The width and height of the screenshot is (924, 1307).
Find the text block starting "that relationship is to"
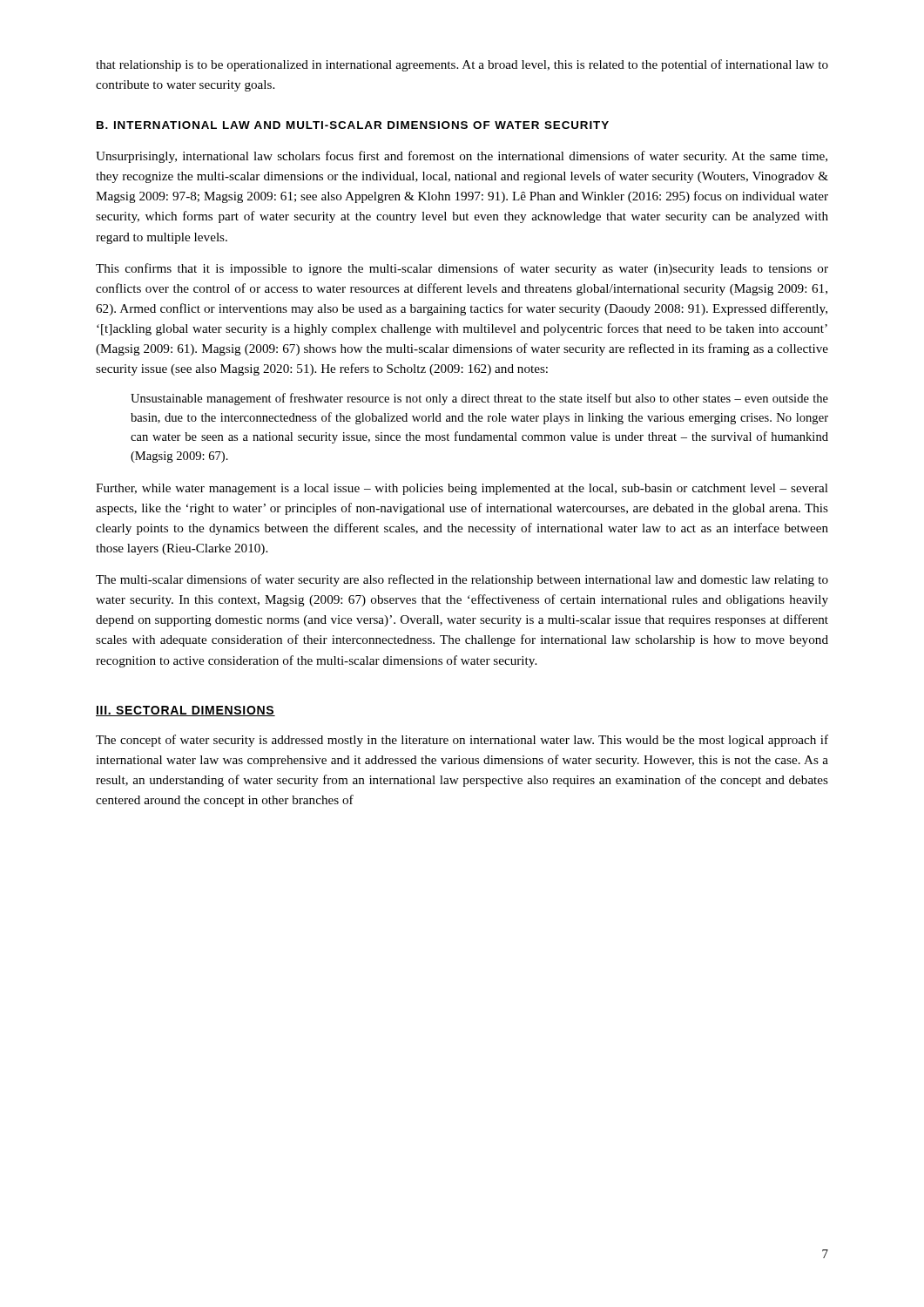click(x=462, y=74)
